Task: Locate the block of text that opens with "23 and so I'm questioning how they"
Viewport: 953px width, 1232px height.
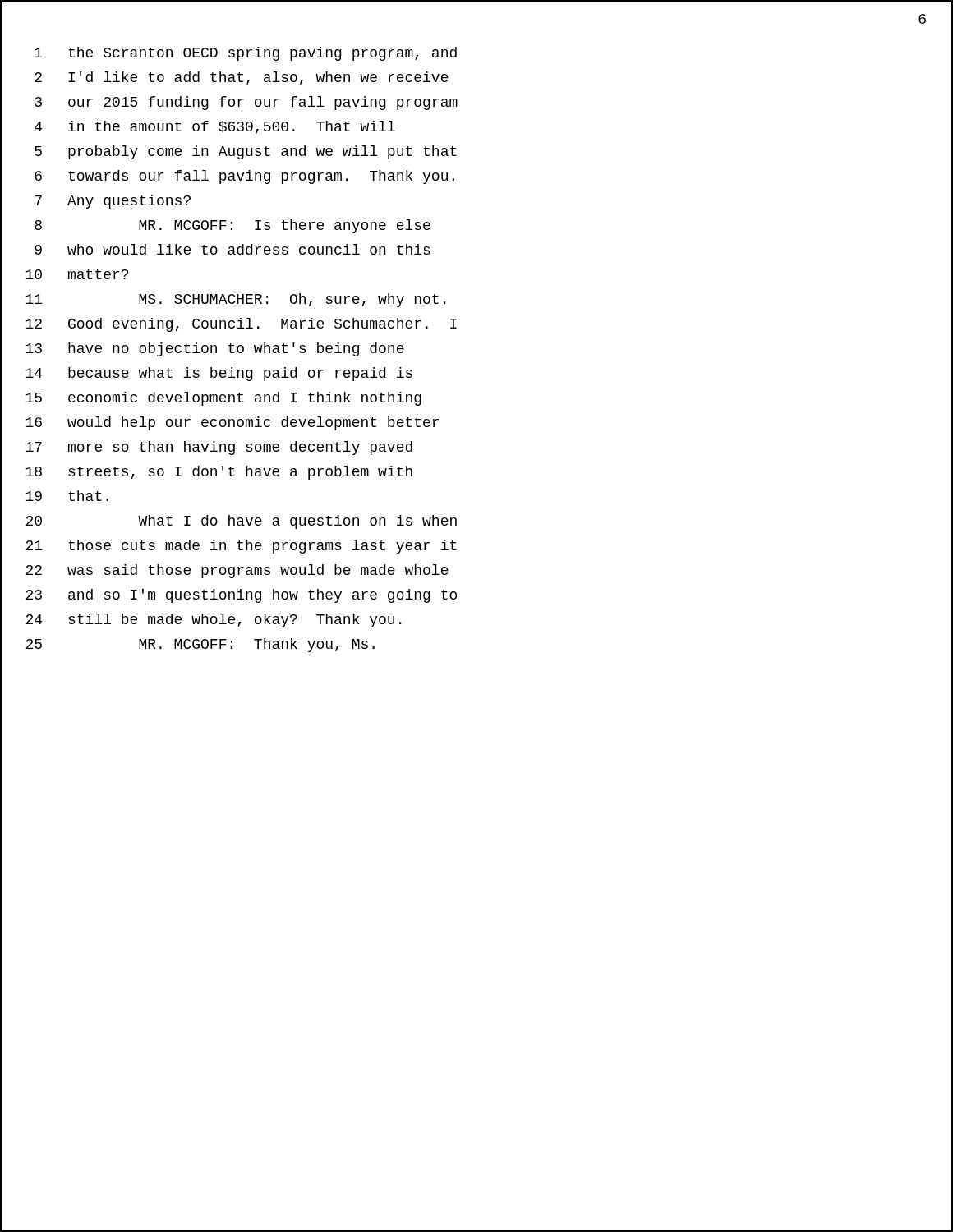Action: coord(464,595)
